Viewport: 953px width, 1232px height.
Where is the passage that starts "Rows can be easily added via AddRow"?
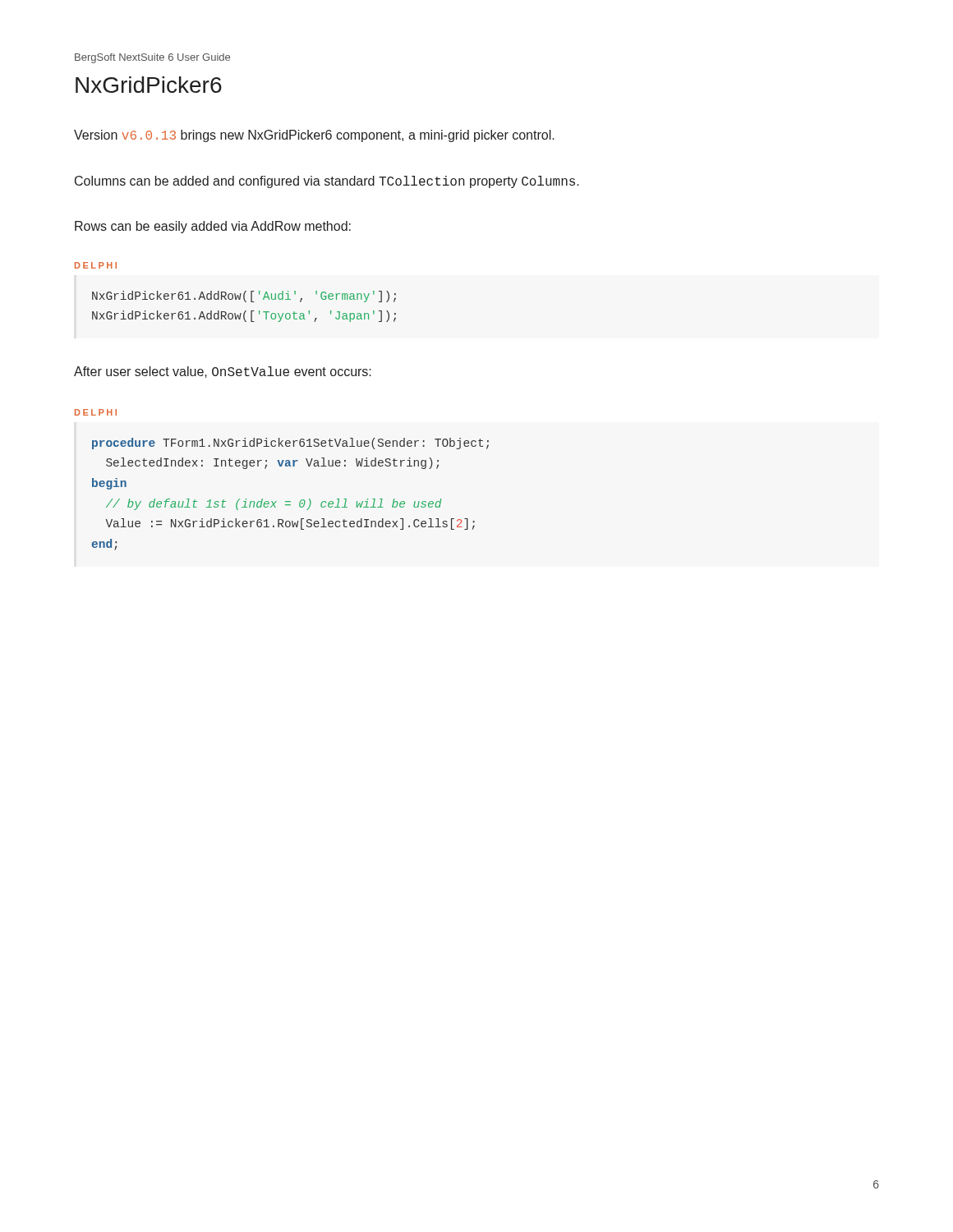[213, 227]
